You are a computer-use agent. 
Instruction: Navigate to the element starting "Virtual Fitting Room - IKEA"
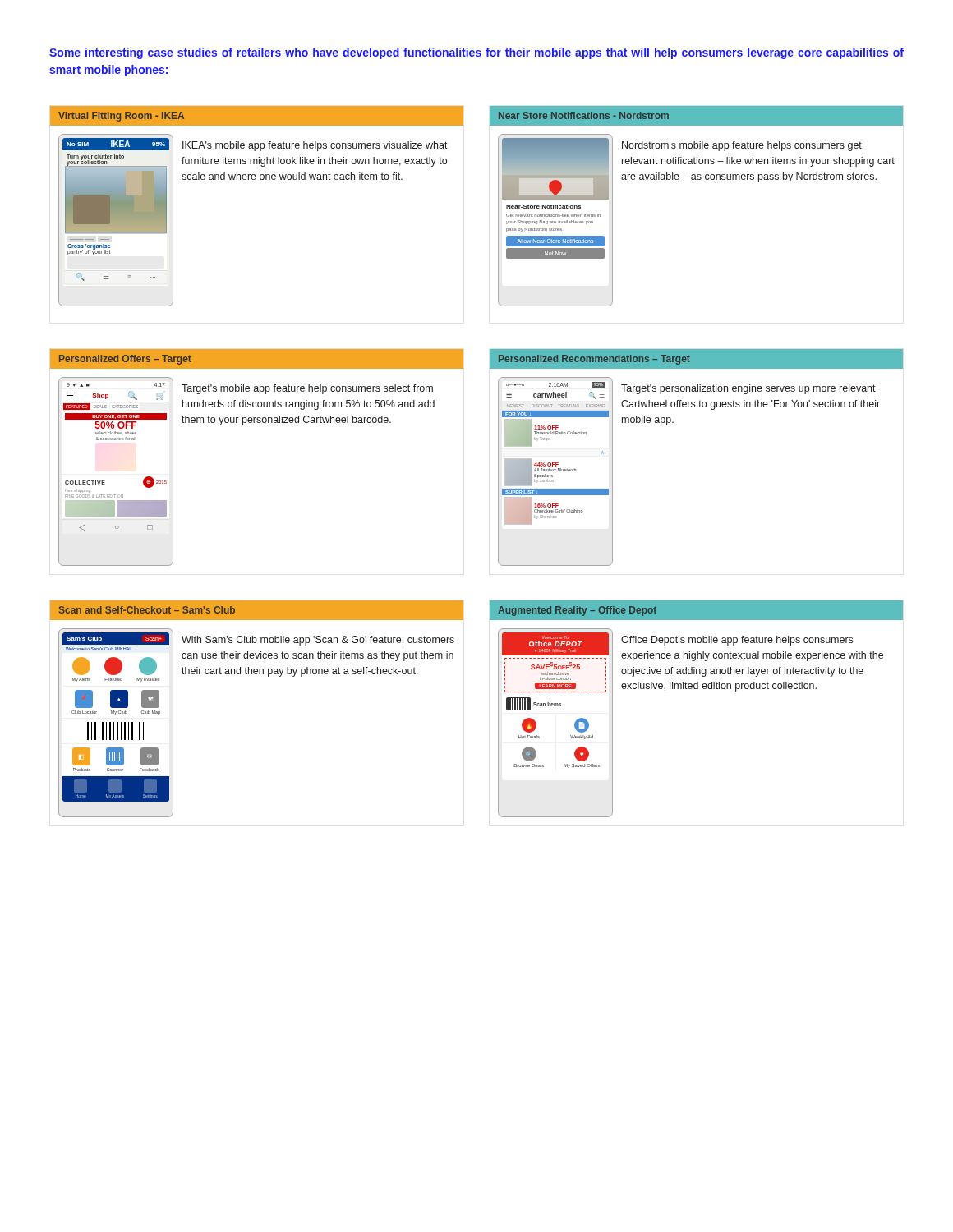tap(122, 116)
